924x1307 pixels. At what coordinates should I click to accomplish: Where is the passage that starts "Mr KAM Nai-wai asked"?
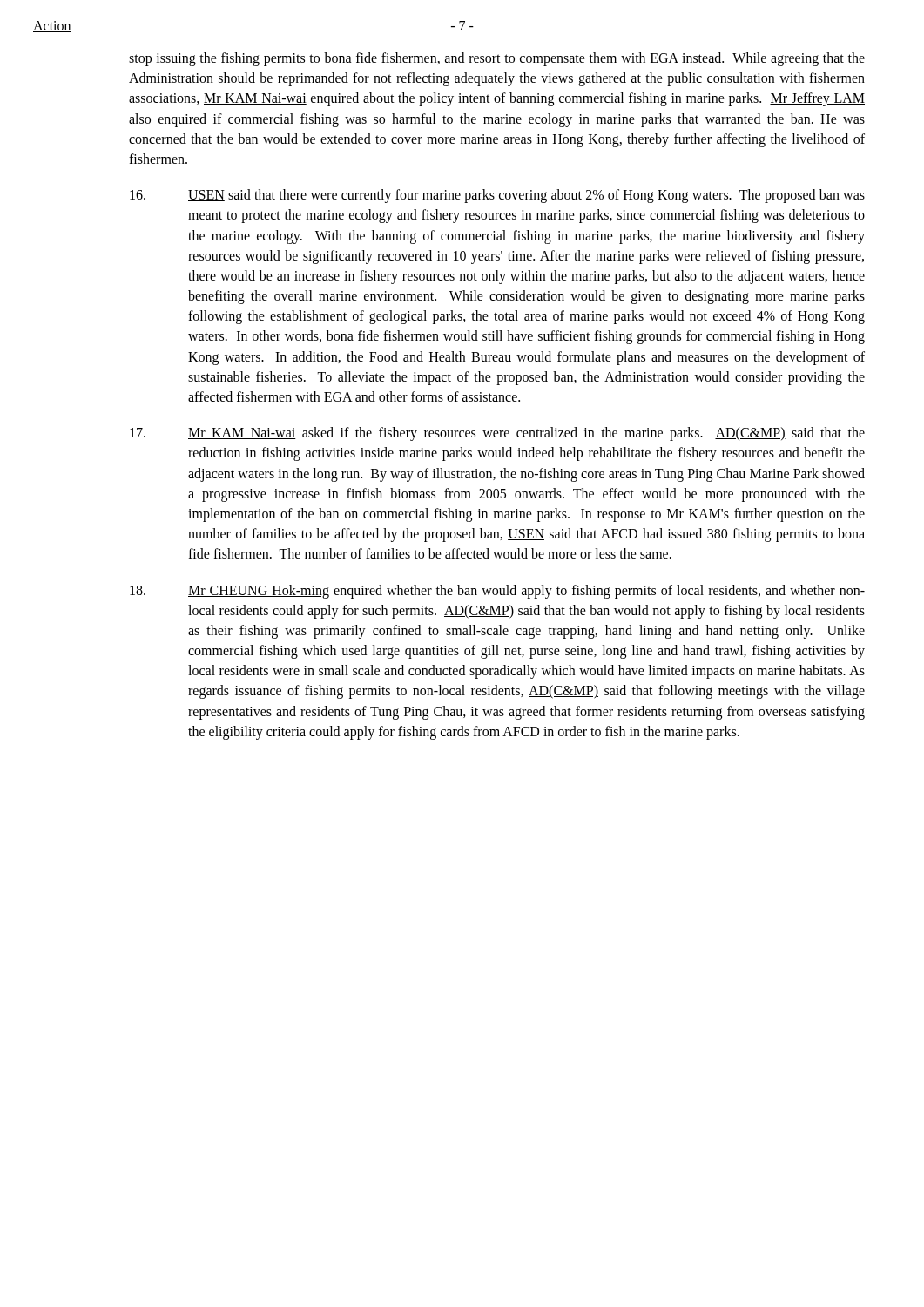coord(497,494)
